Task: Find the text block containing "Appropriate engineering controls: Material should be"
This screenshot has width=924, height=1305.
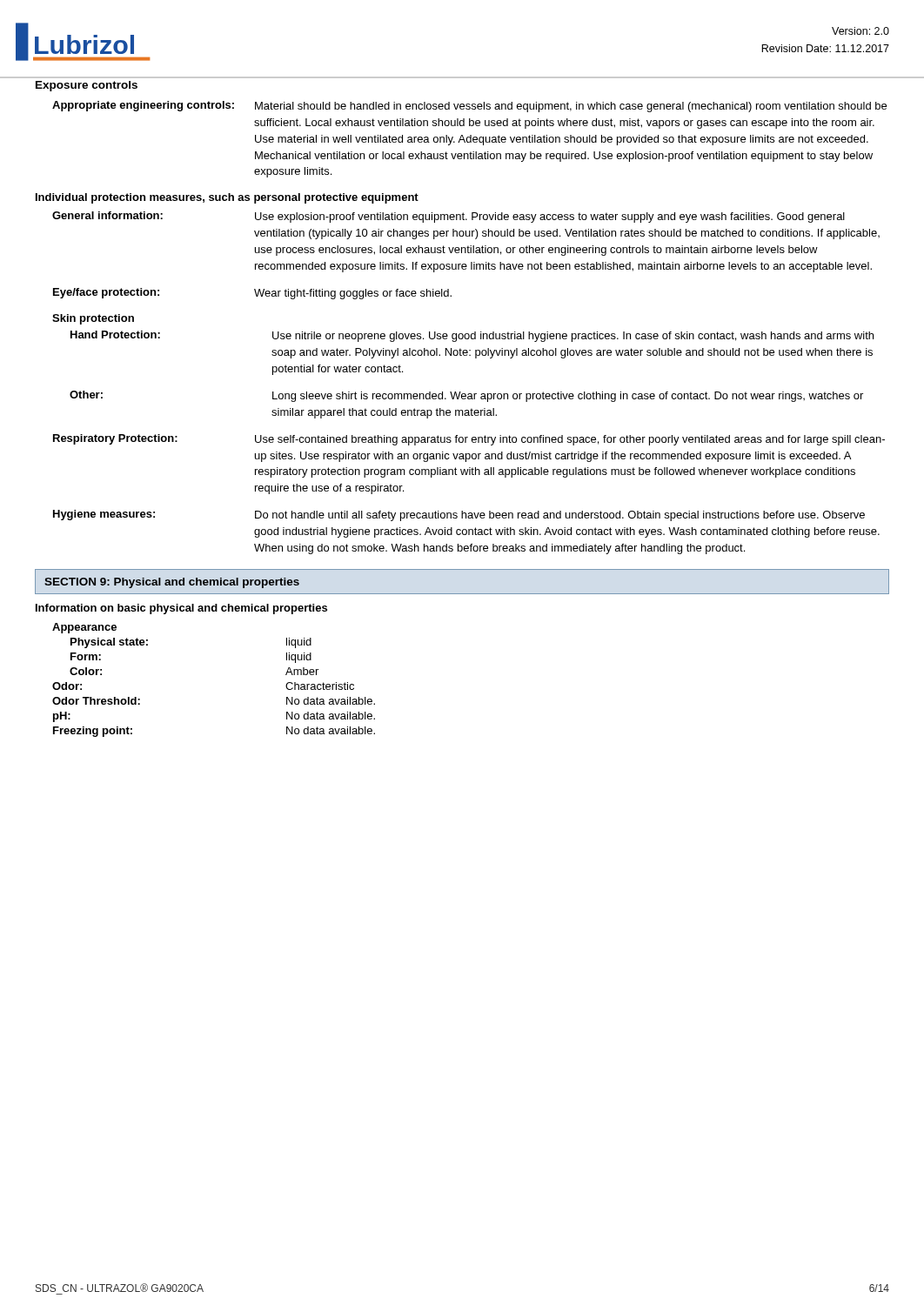Action: pyautogui.click(x=462, y=139)
